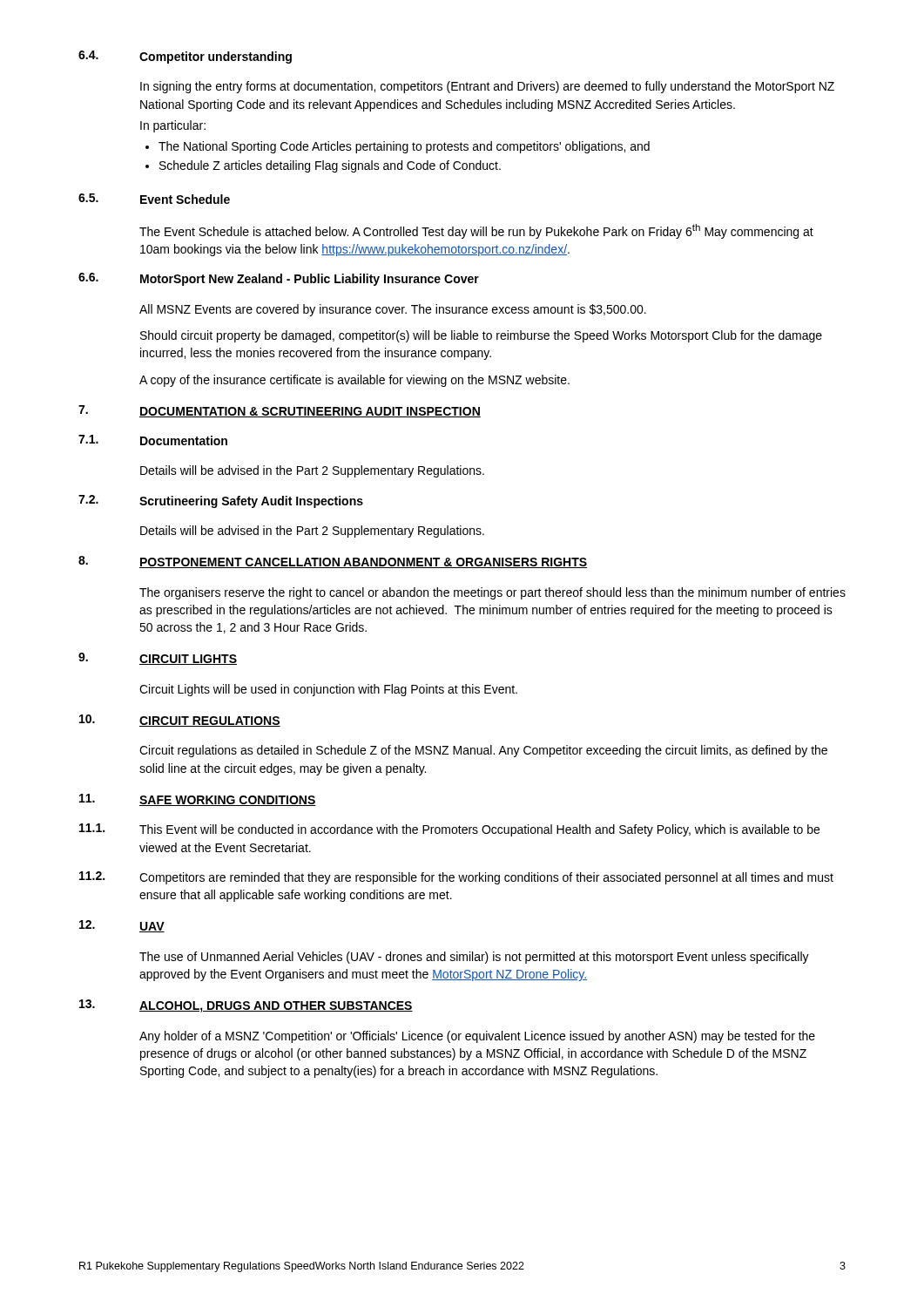Locate the passage starting "7. DOCUMENTATION &"
Image resolution: width=924 pixels, height=1307 pixels.
pyautogui.click(x=462, y=411)
